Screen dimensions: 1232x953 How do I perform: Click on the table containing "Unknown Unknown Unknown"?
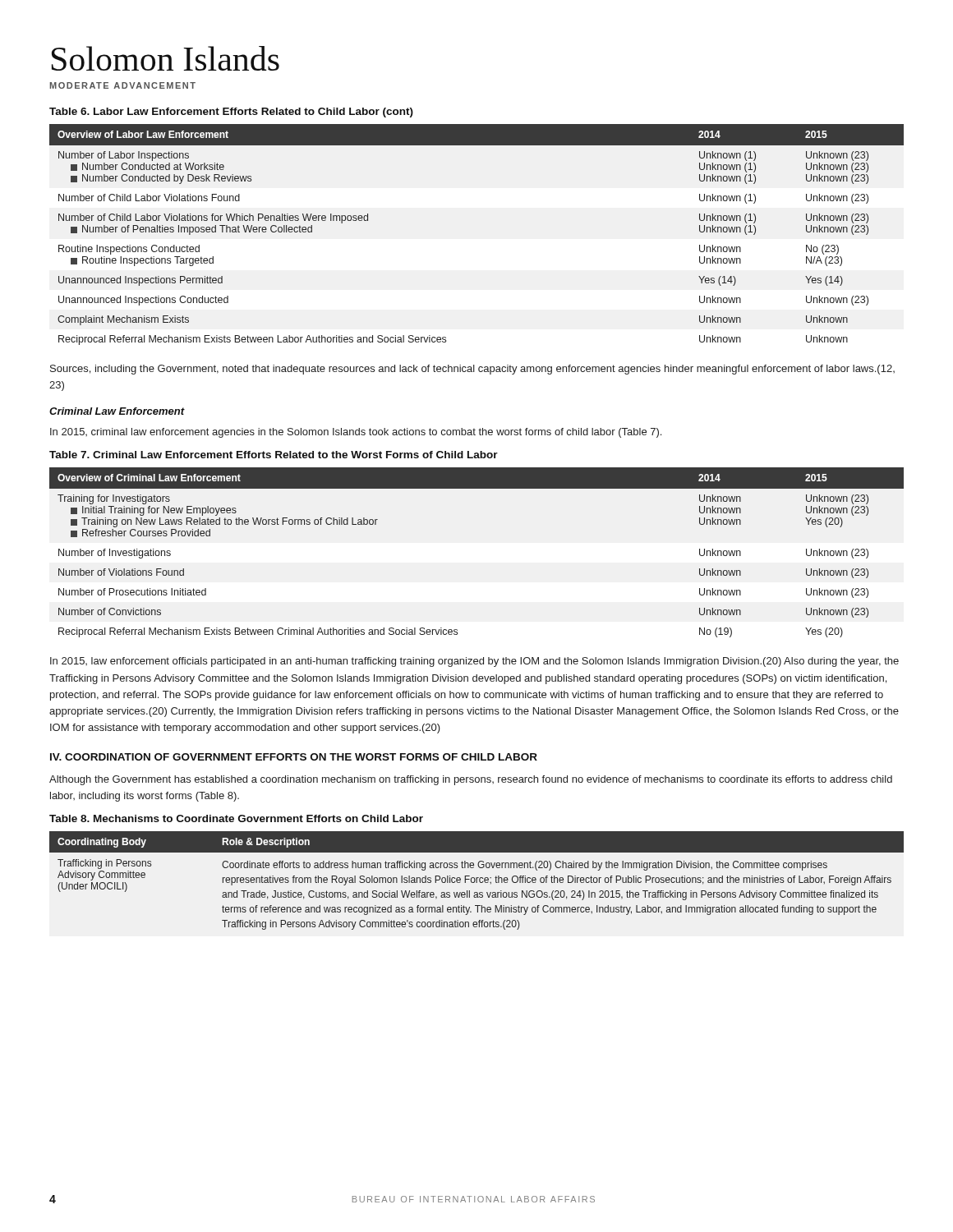click(x=476, y=555)
